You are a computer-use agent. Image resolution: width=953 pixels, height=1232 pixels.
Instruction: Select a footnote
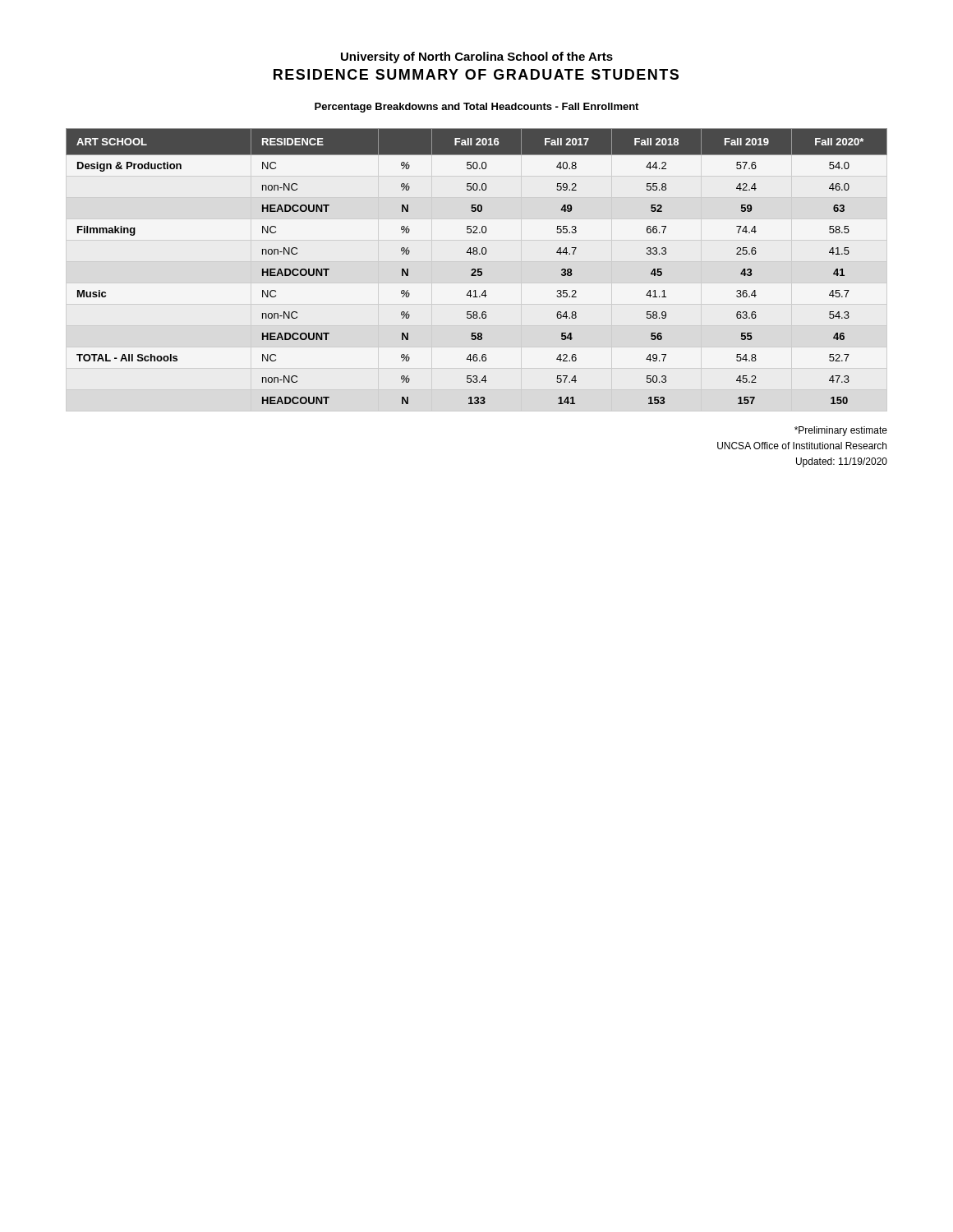802,446
